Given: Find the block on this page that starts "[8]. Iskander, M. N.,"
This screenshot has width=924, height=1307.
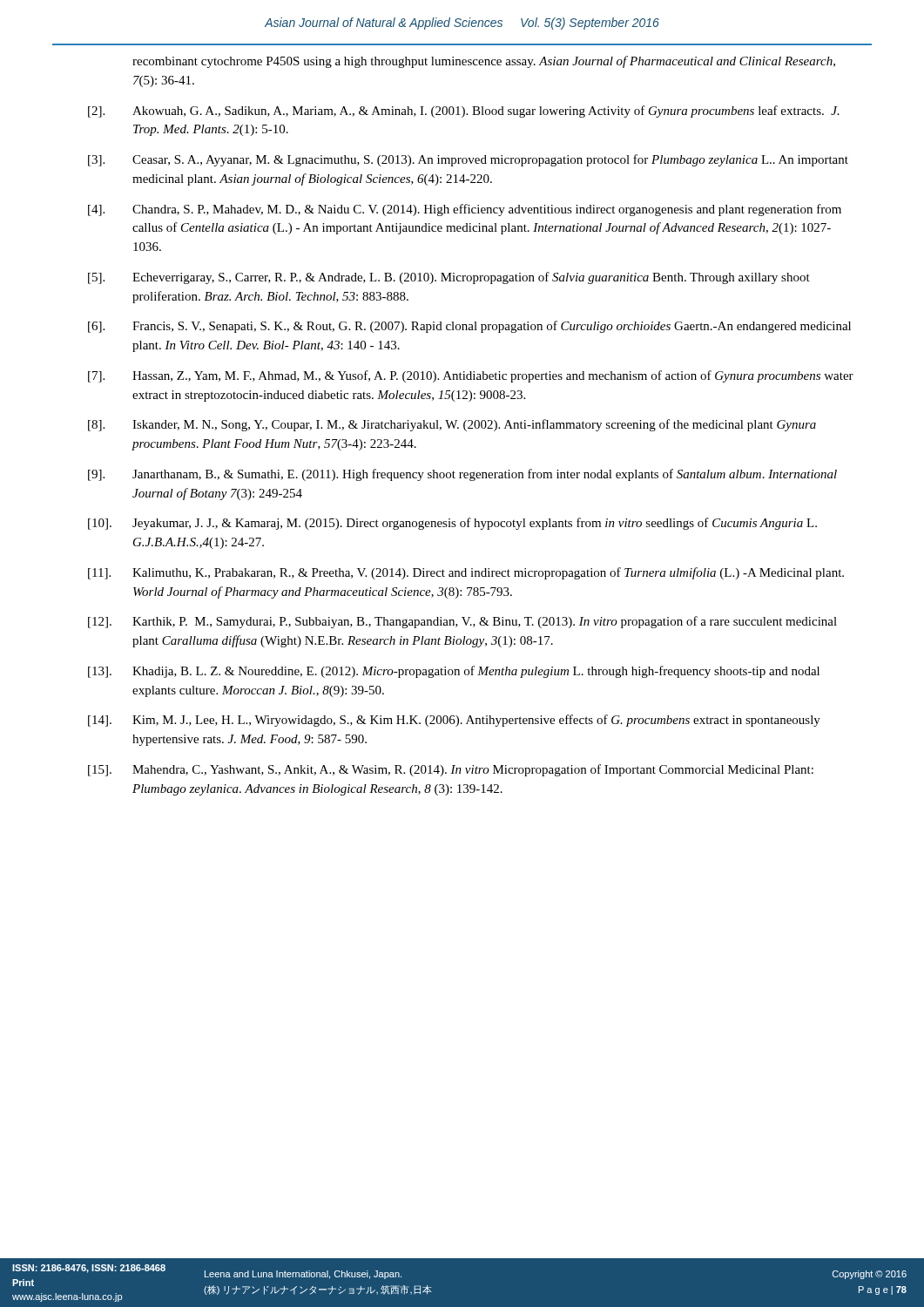Looking at the screenshot, I should click(471, 435).
